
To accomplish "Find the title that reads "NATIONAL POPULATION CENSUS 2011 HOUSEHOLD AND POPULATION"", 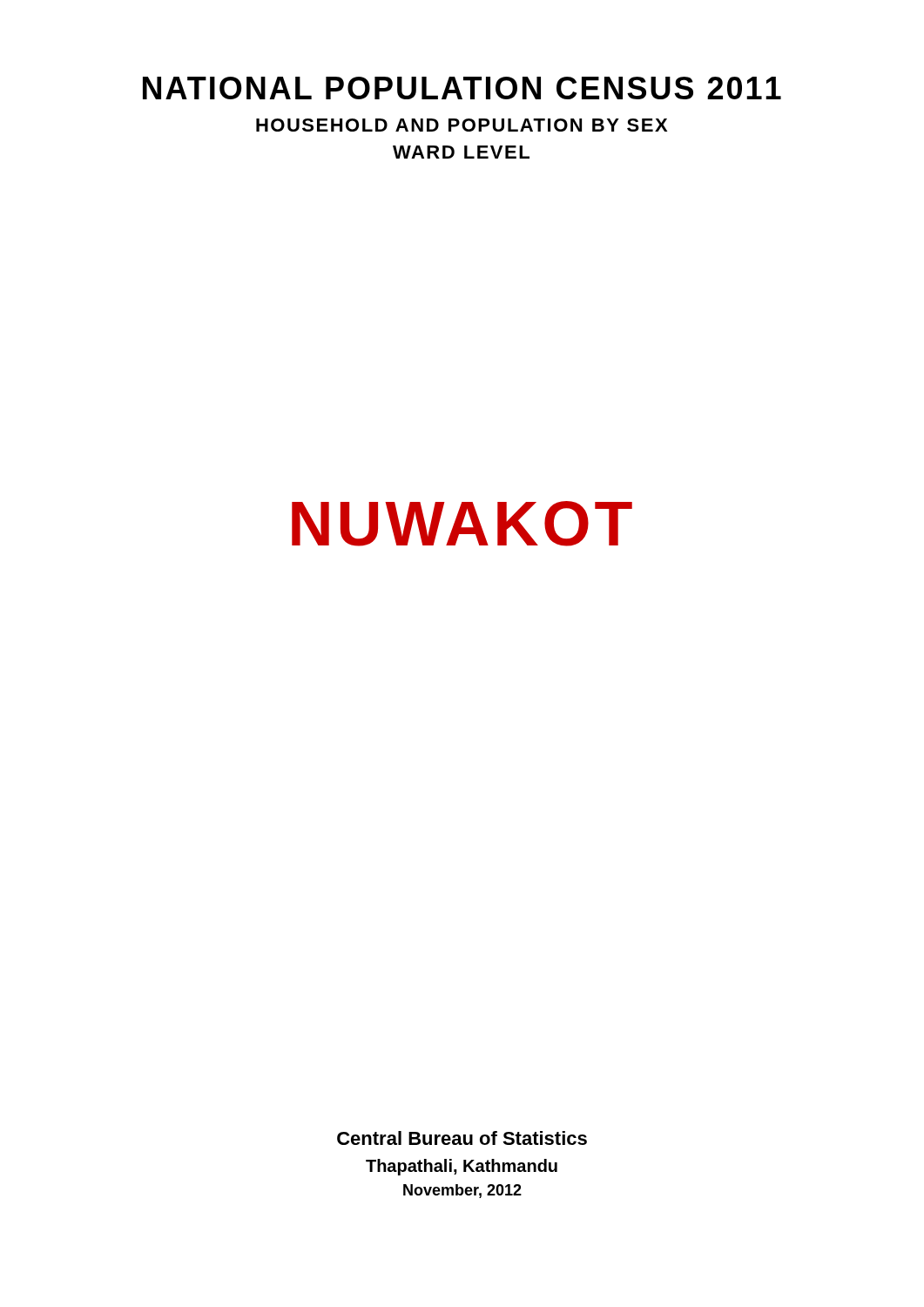I will [x=462, y=118].
